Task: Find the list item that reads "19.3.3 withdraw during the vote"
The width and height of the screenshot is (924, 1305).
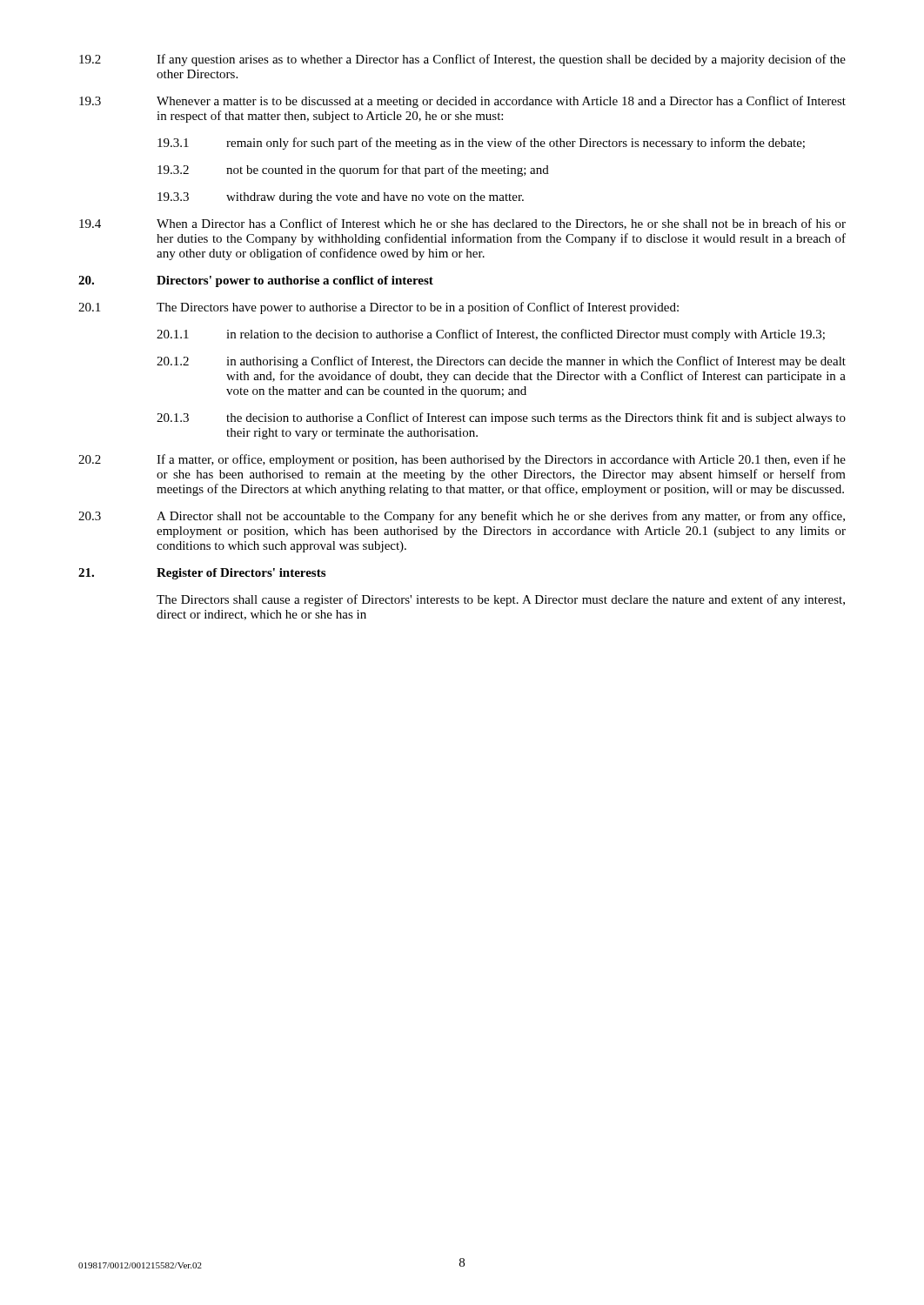Action: [501, 197]
